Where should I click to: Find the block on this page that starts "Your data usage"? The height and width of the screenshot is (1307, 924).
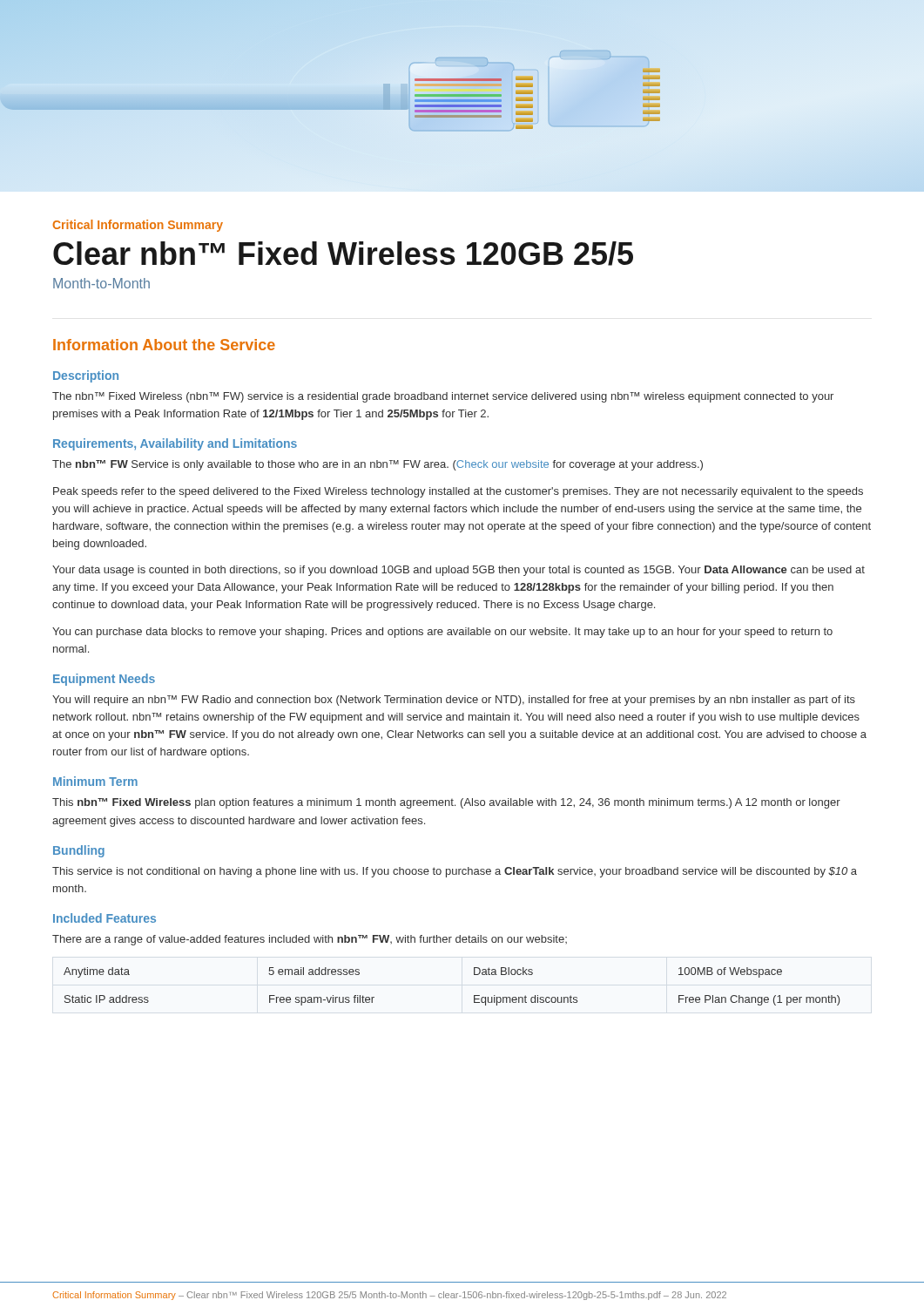(458, 587)
